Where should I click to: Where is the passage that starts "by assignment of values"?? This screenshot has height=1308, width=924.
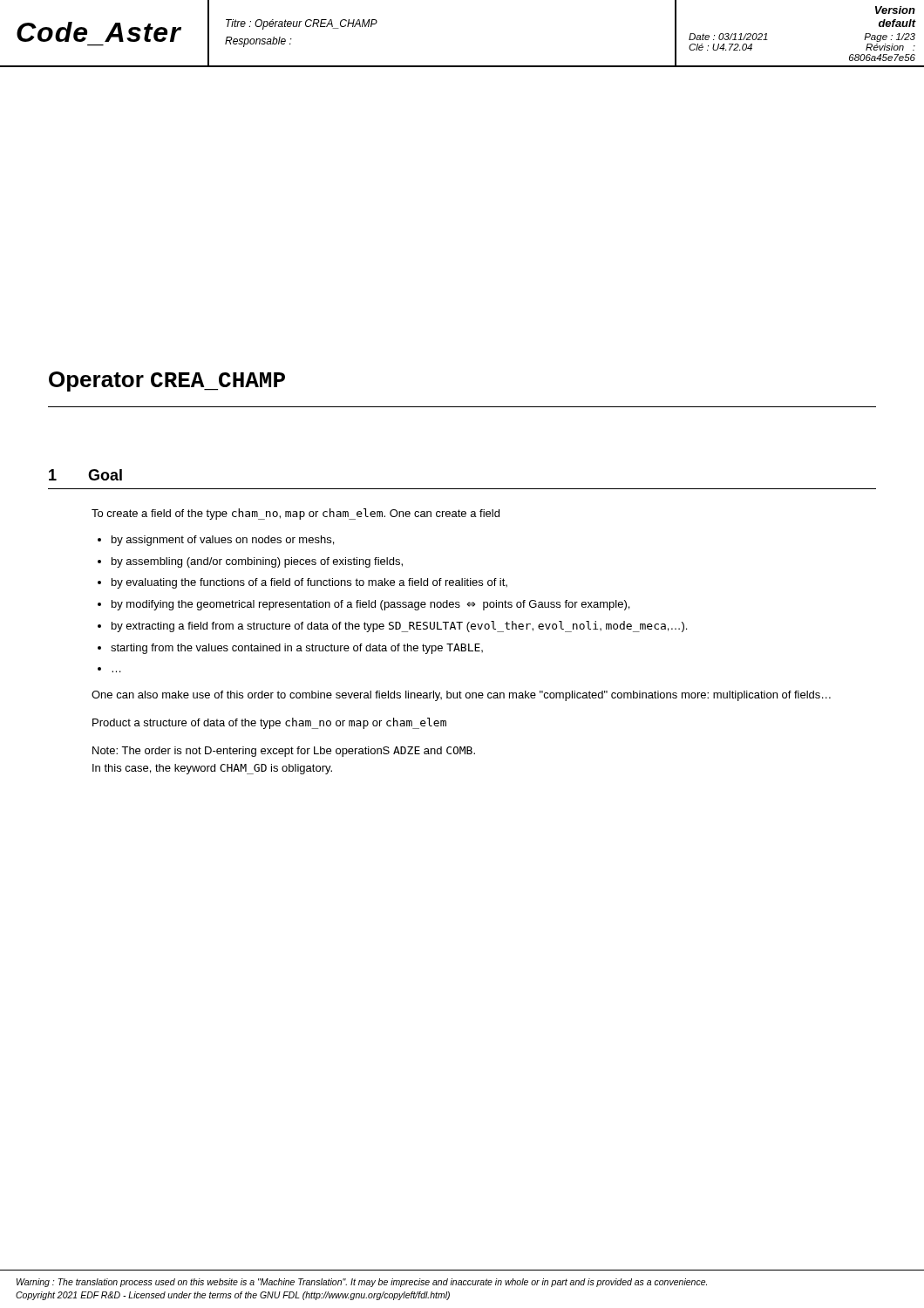[x=223, y=539]
